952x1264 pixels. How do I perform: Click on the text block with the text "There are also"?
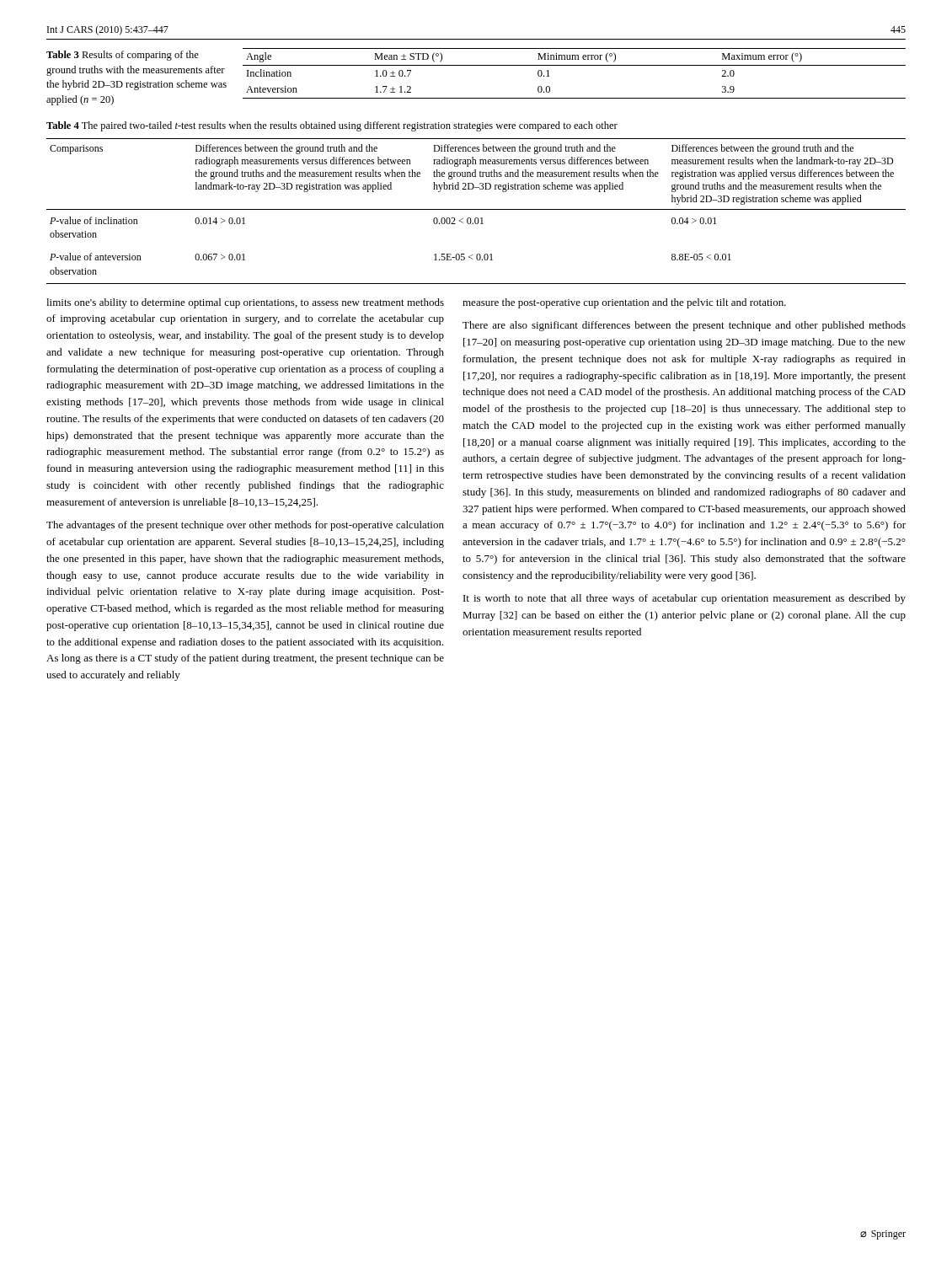684,450
